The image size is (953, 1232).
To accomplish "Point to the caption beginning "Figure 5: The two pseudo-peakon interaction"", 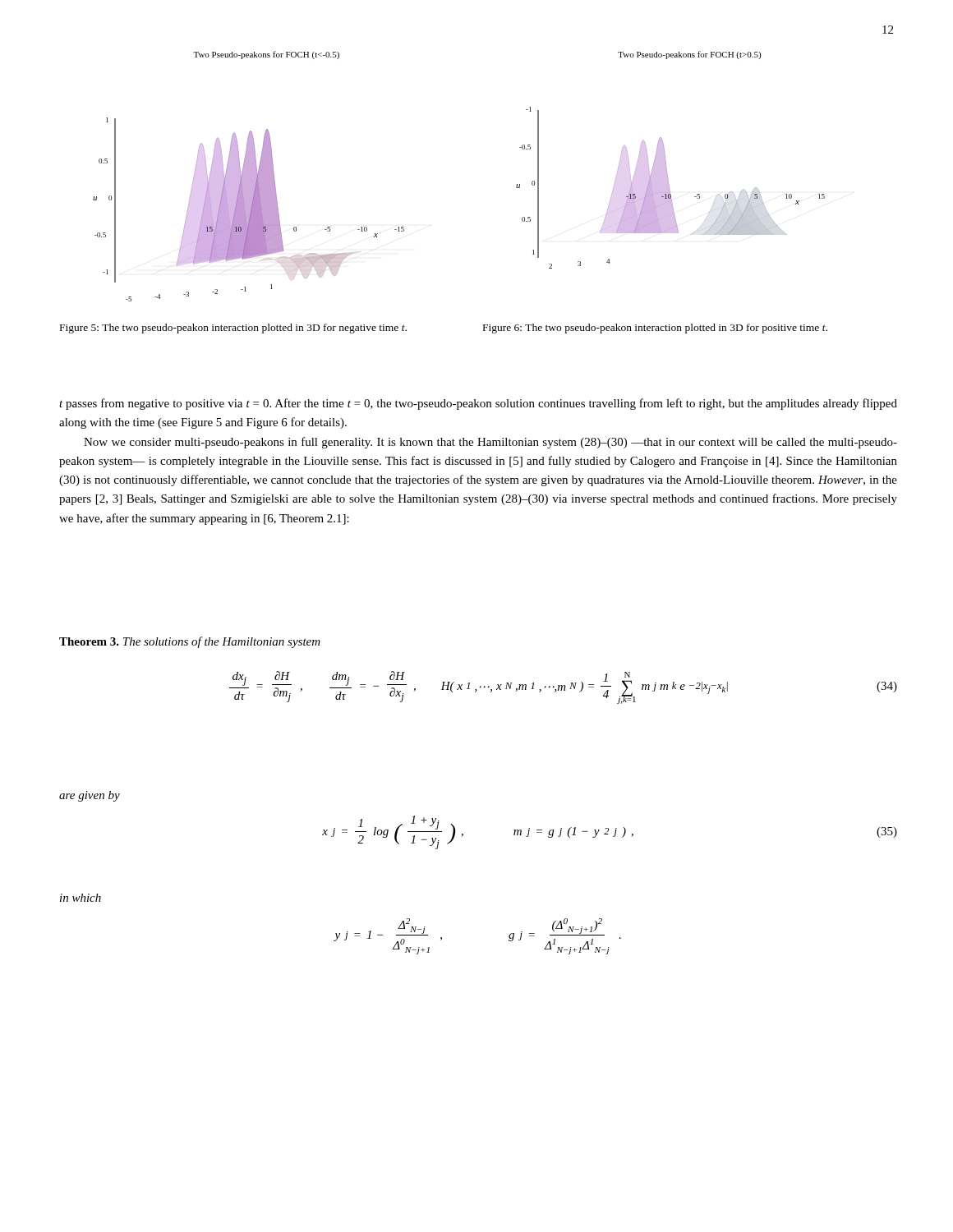I will point(233,327).
